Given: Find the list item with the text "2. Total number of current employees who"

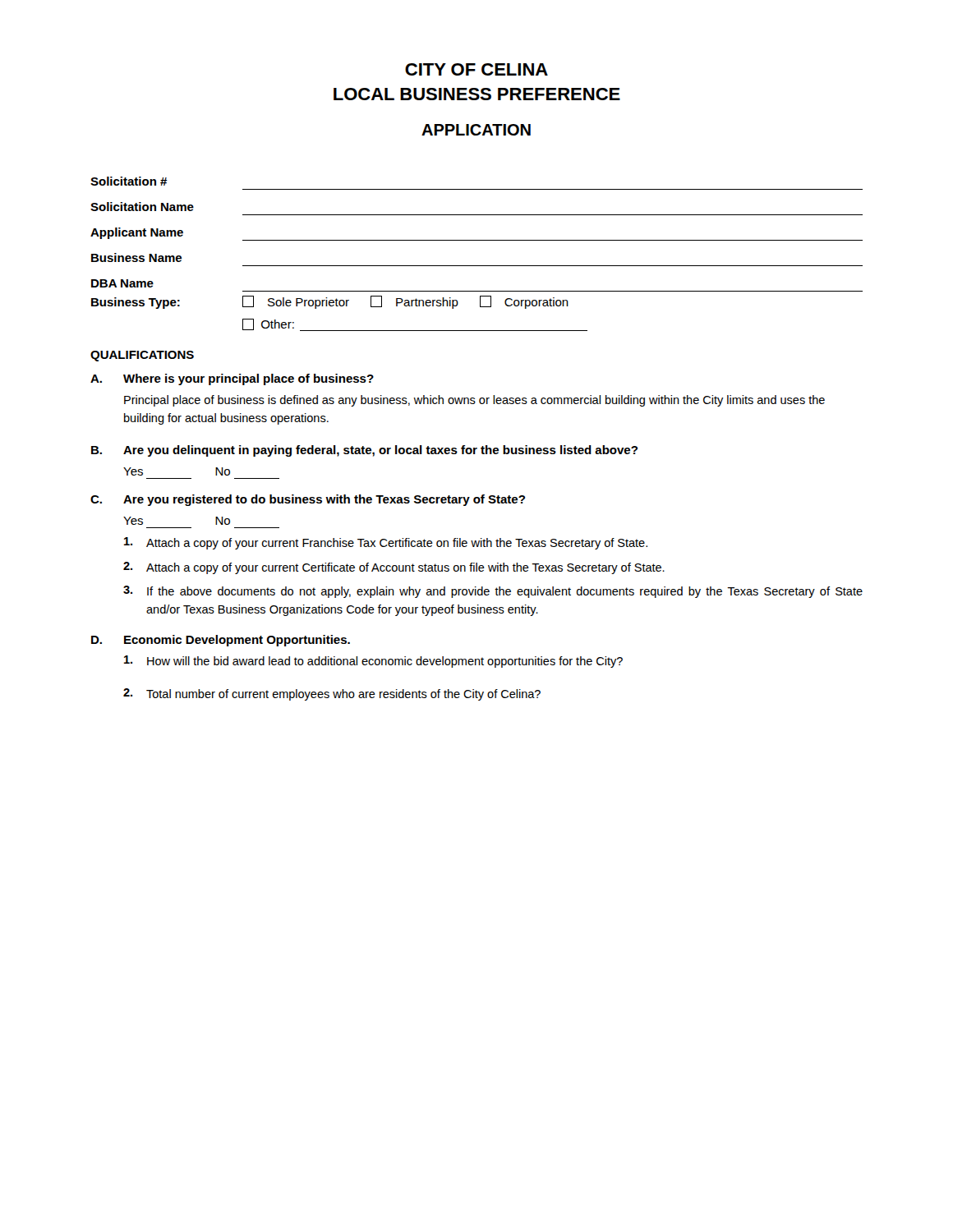Looking at the screenshot, I should click(x=332, y=694).
